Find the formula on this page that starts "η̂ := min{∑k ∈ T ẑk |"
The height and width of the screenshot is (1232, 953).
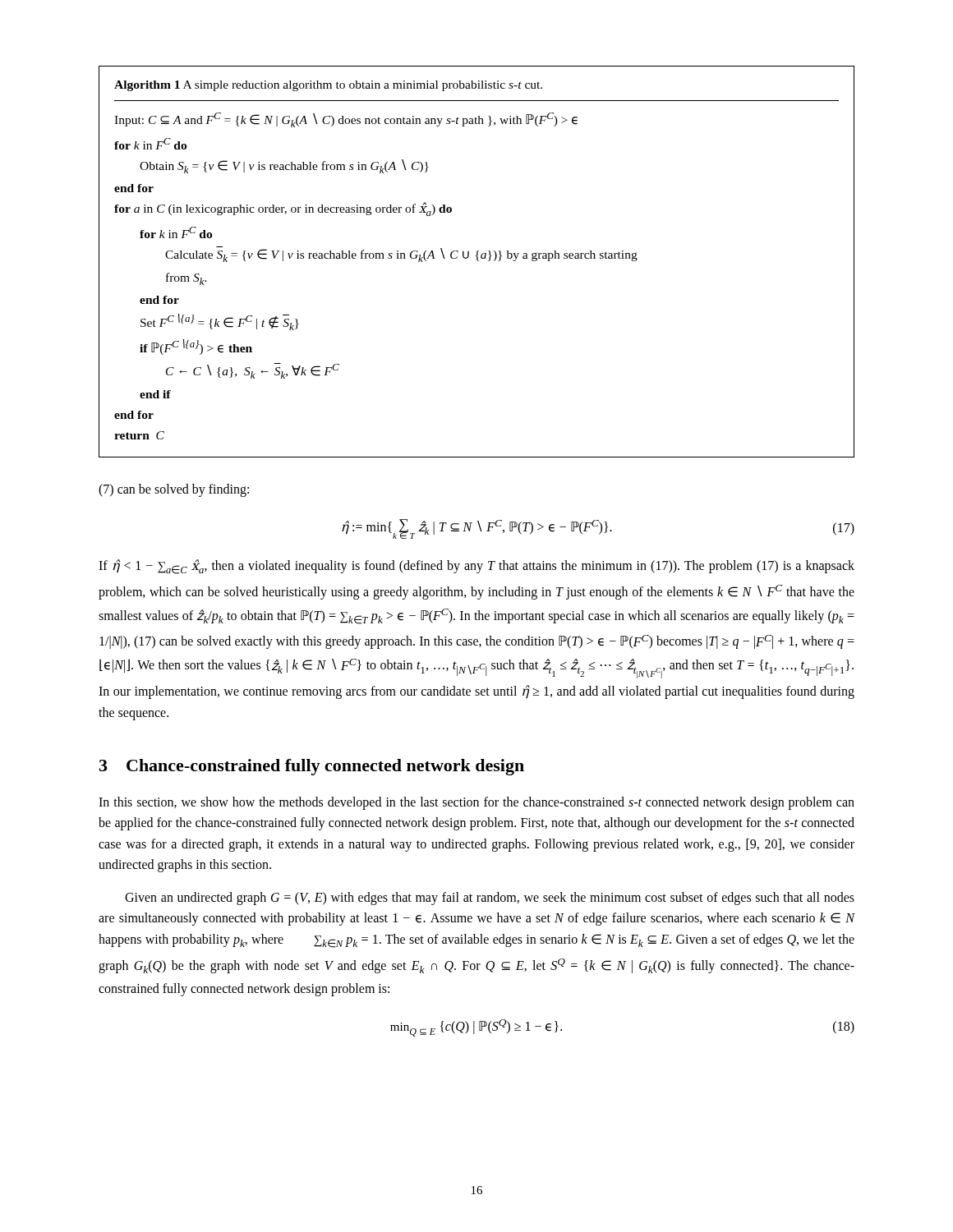[597, 528]
